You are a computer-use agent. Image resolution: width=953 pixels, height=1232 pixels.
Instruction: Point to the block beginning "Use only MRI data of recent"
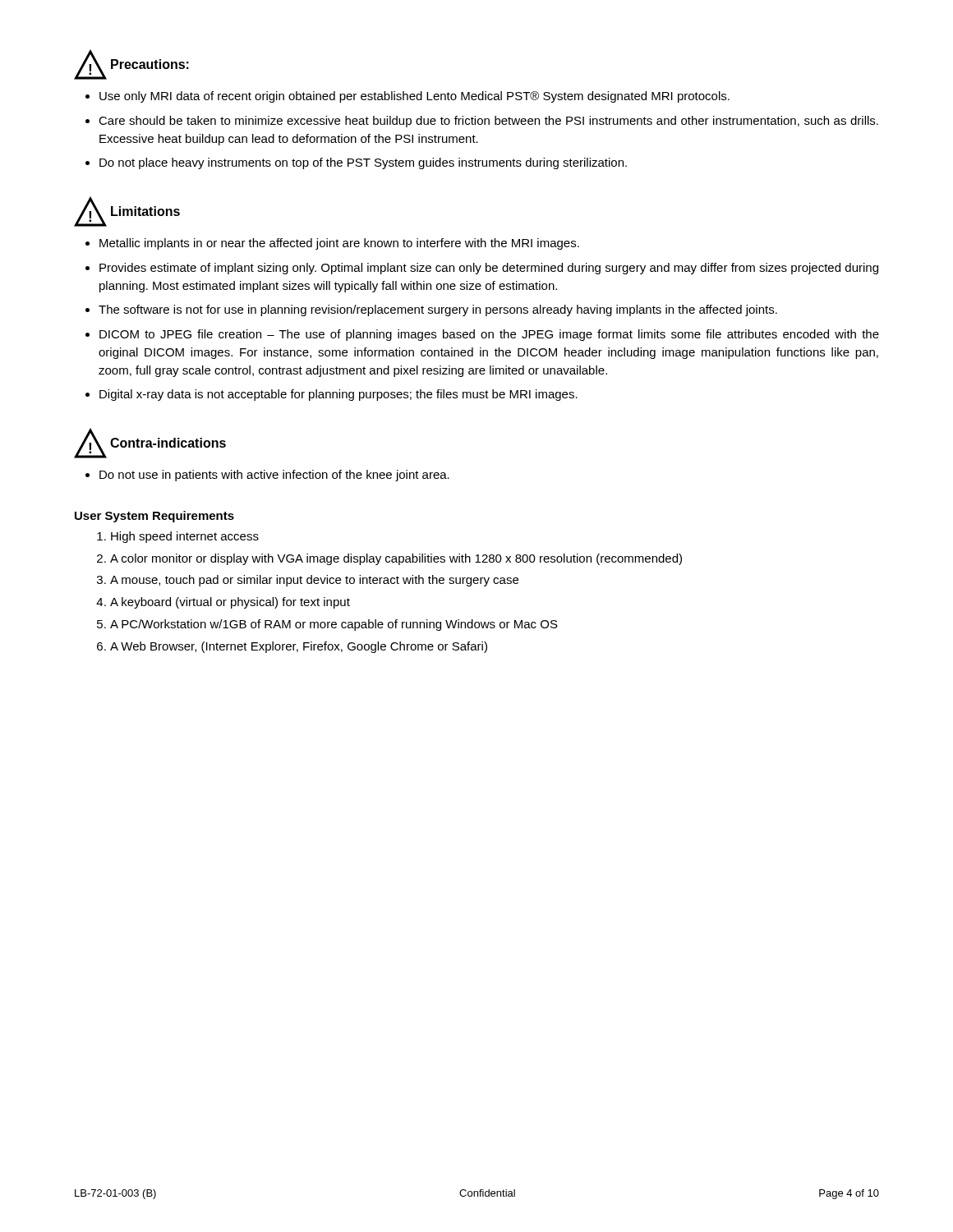[414, 96]
